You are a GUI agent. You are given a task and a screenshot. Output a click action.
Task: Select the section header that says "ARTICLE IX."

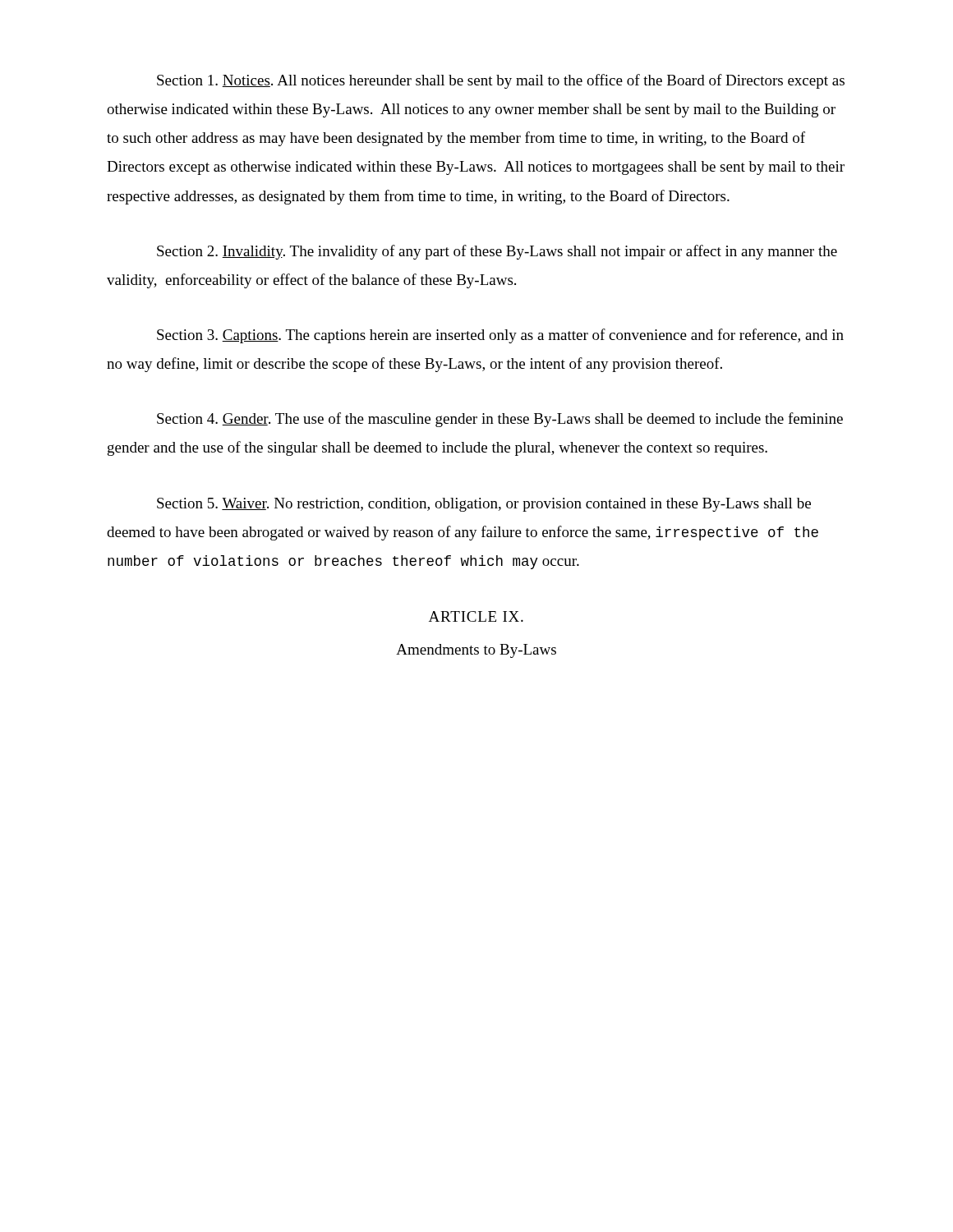click(476, 617)
